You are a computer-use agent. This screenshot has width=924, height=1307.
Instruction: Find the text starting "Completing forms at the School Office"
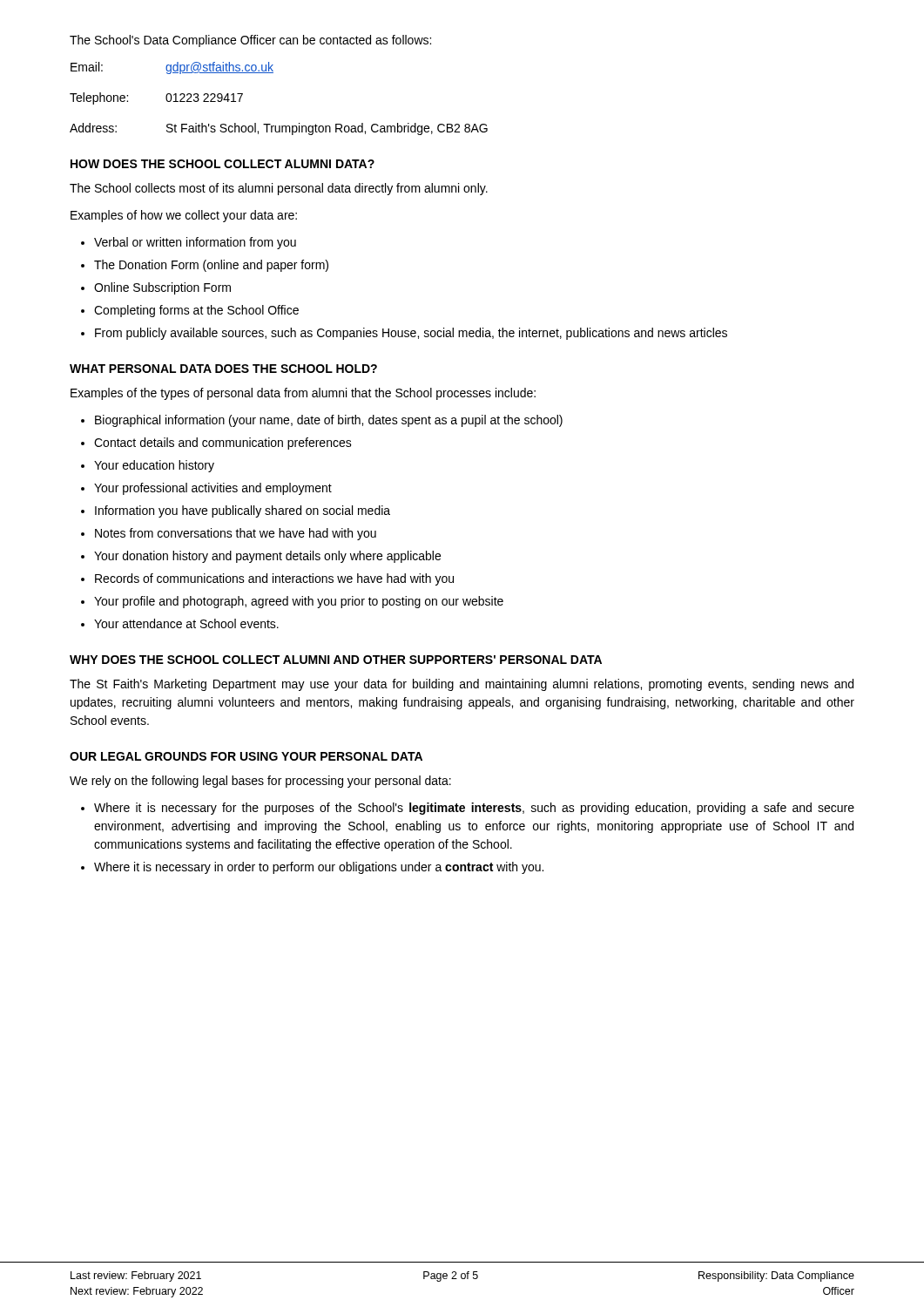point(197,310)
